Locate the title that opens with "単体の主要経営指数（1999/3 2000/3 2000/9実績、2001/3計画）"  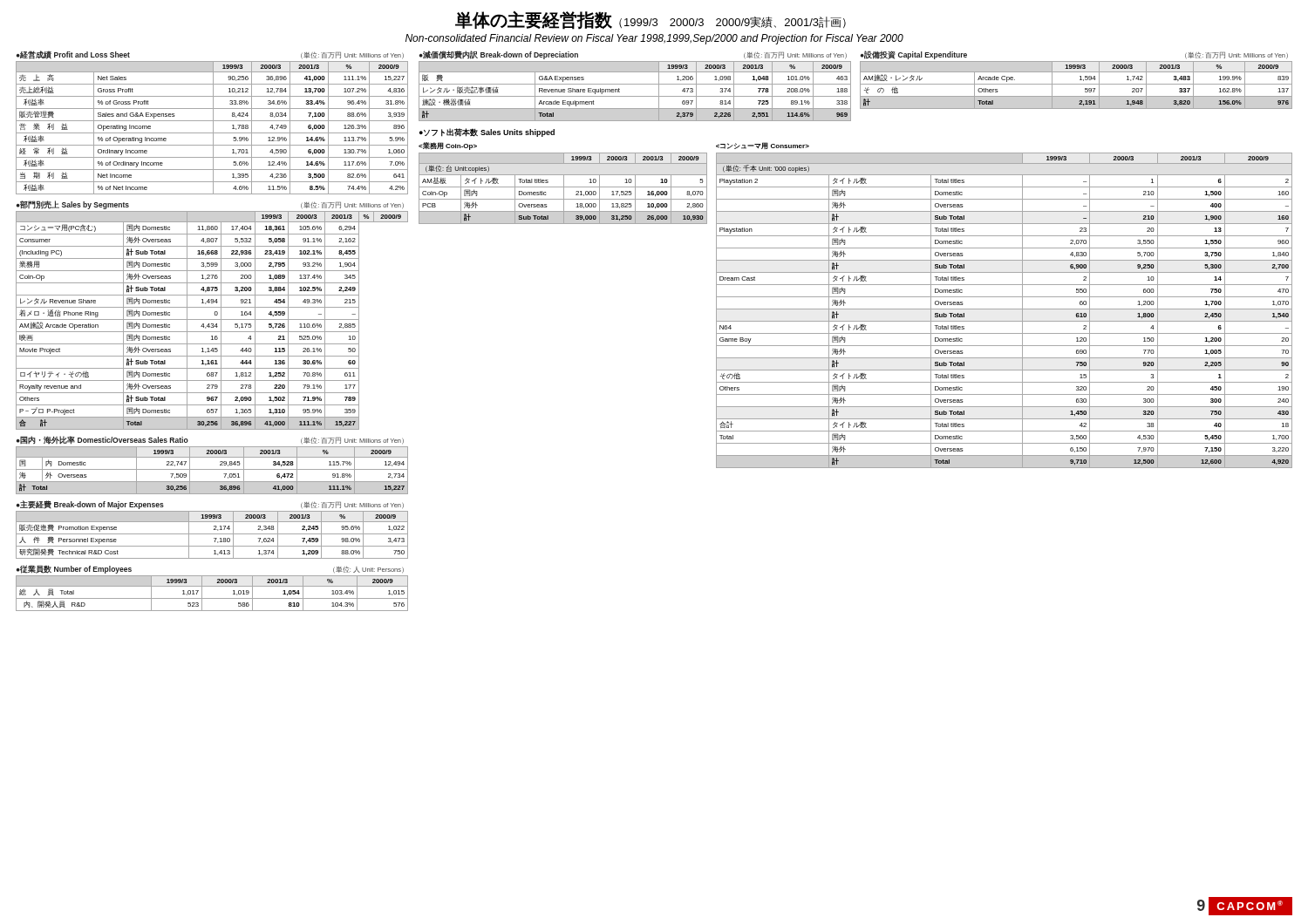(x=654, y=27)
